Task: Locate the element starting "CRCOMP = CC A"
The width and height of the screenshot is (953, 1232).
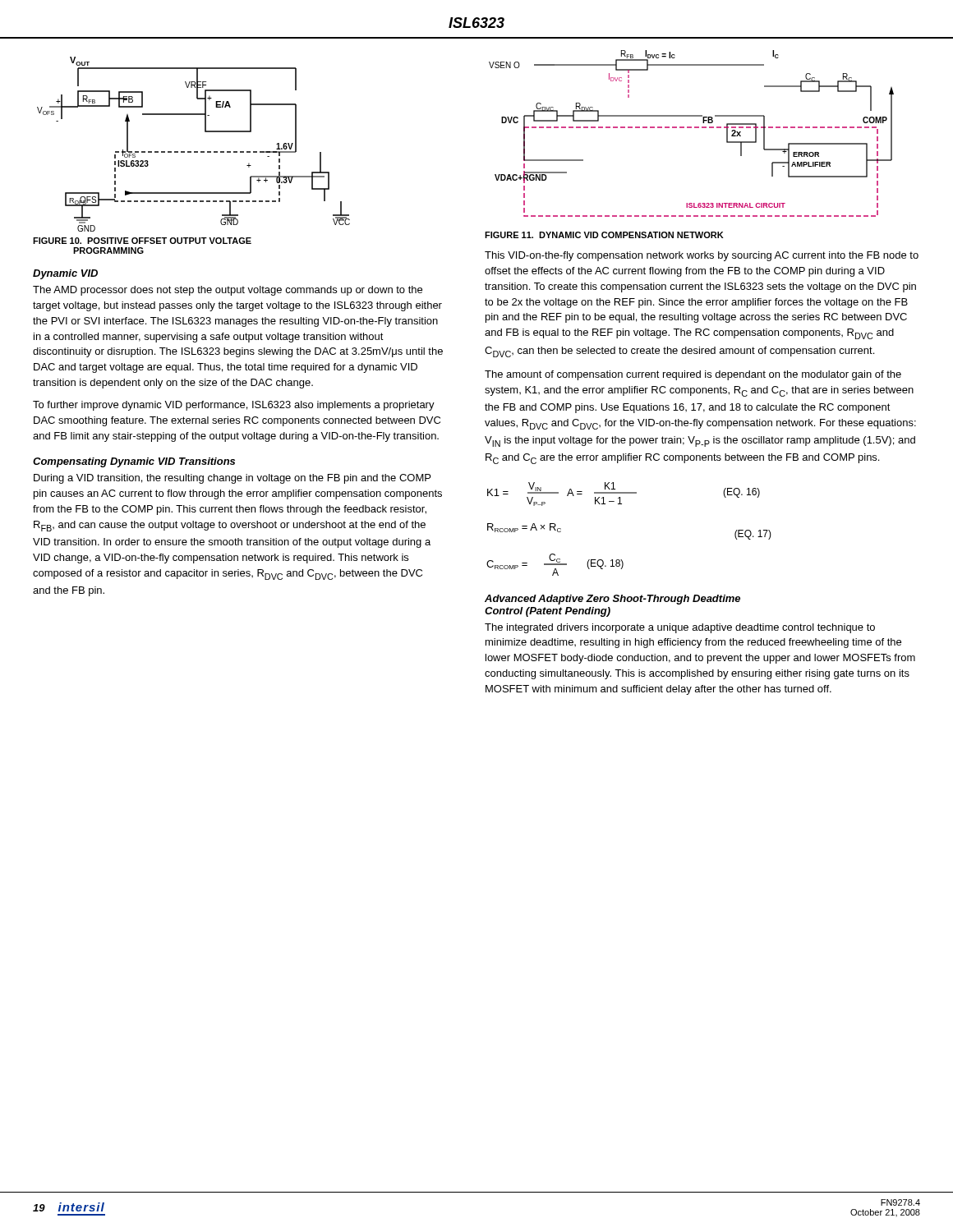Action: pyautogui.click(x=554, y=563)
